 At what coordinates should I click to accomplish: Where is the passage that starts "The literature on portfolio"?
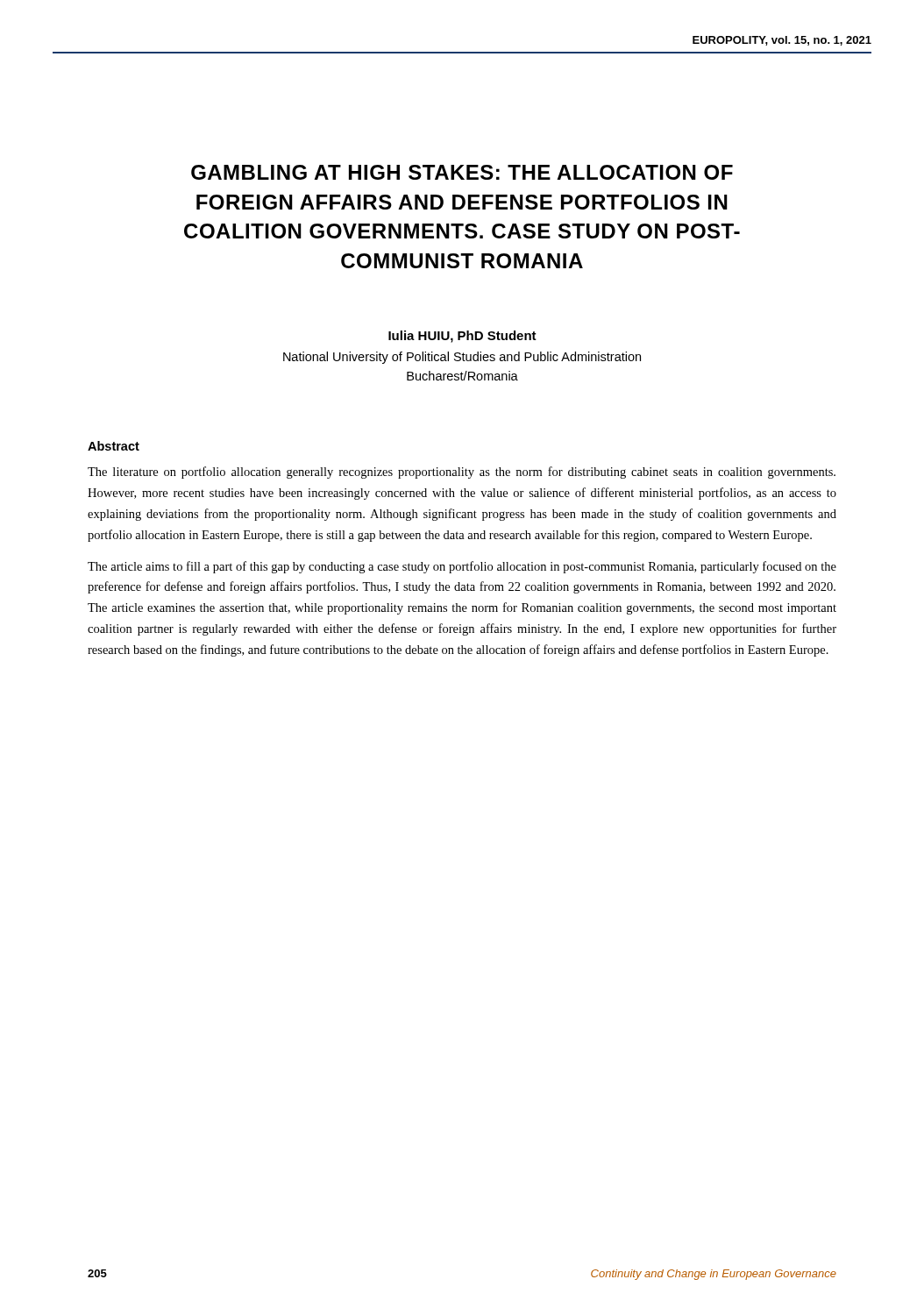click(x=462, y=503)
